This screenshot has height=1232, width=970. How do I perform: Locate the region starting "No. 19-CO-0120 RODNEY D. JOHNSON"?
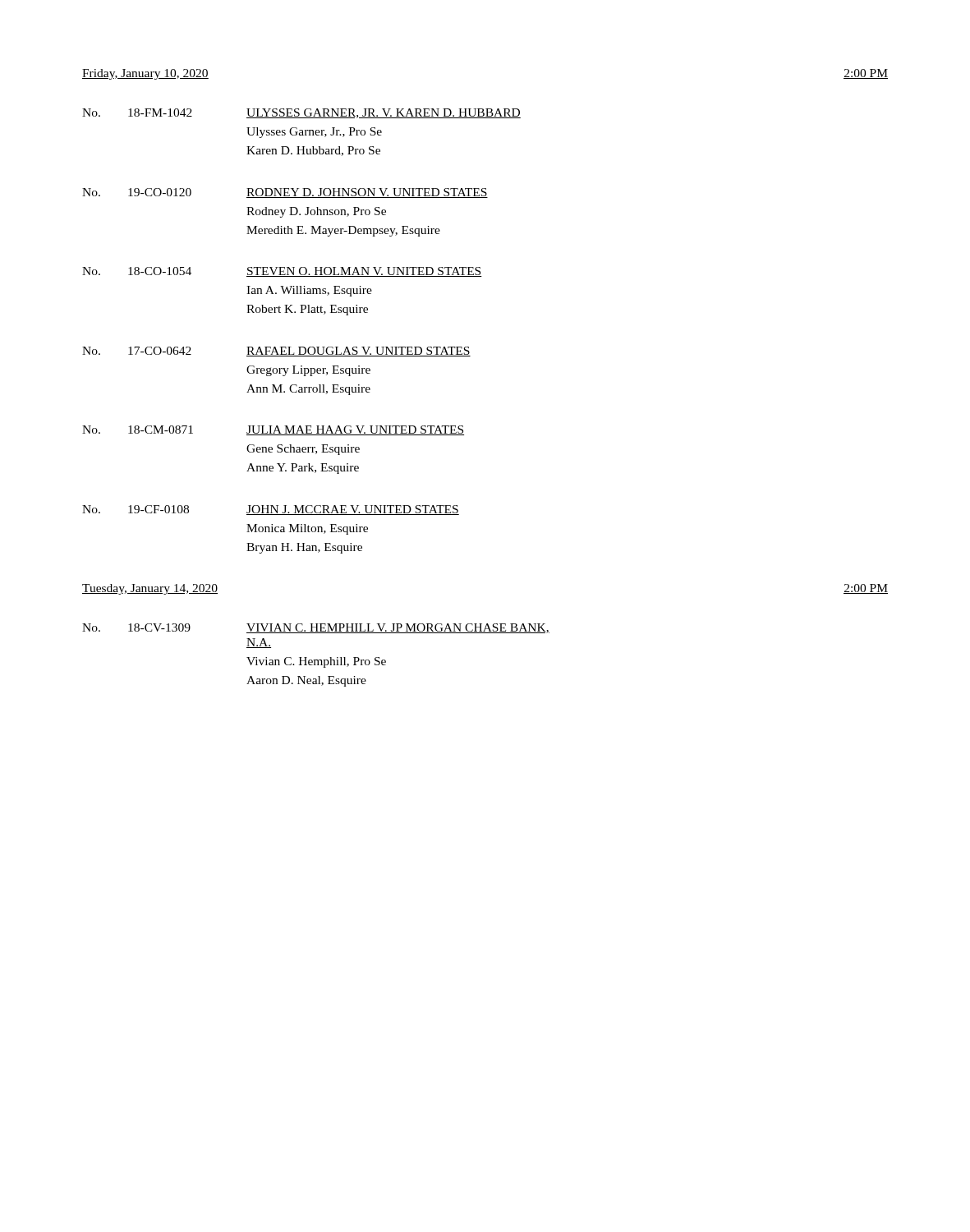[x=285, y=193]
